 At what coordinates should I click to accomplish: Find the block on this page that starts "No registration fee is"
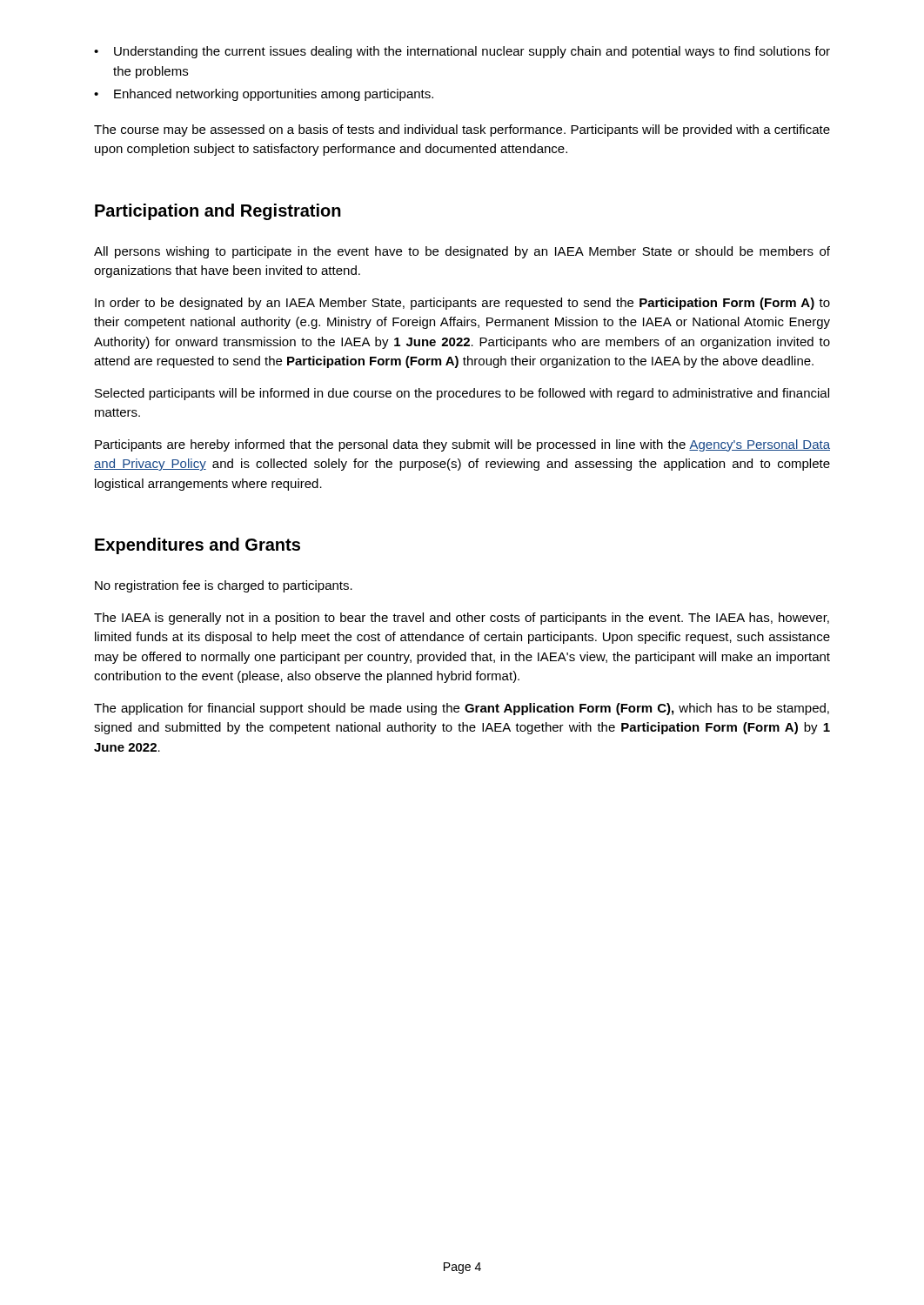coord(223,585)
